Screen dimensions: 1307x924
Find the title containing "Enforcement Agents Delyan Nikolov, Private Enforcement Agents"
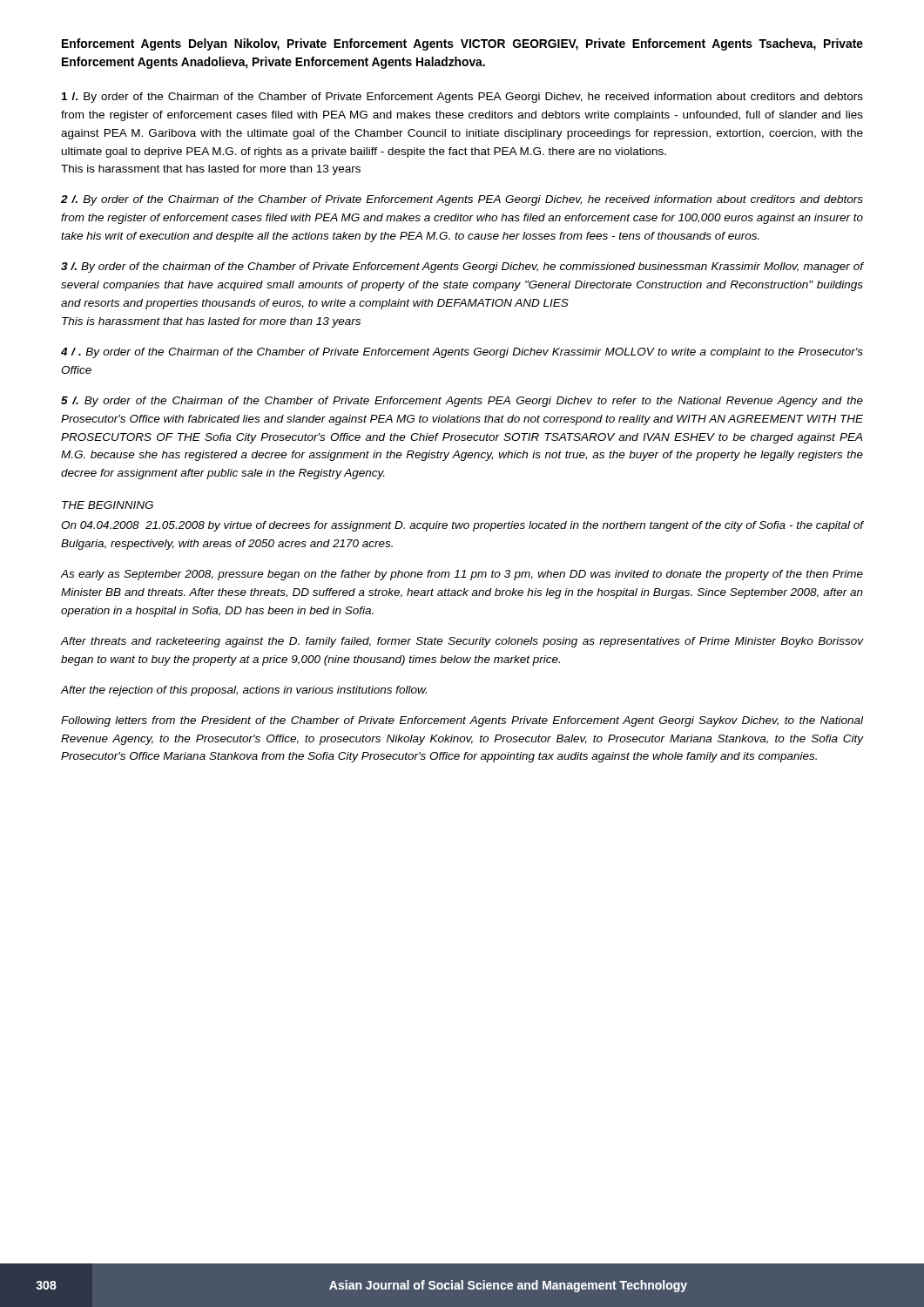click(x=462, y=53)
